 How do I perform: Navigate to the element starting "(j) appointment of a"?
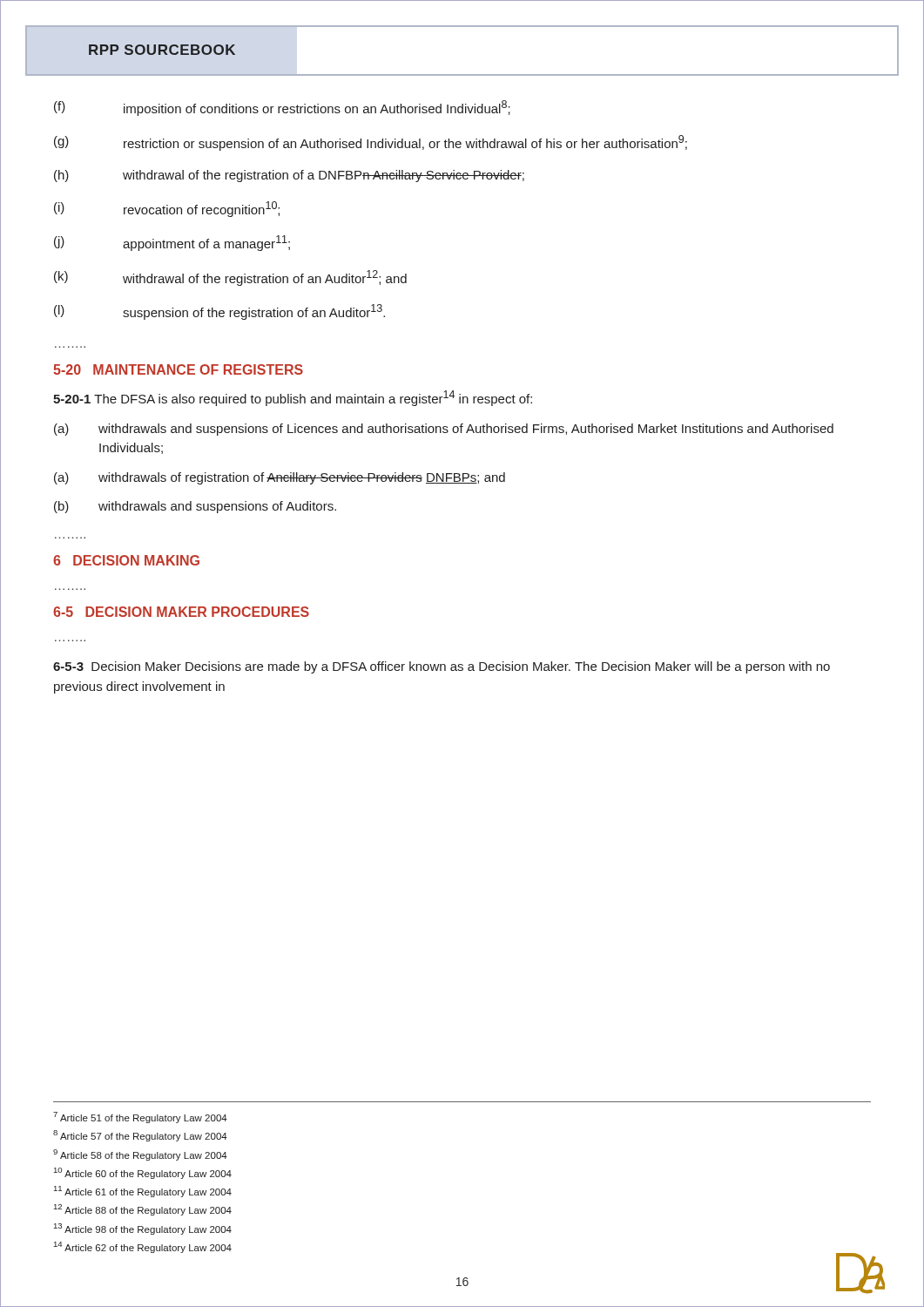[x=172, y=243]
